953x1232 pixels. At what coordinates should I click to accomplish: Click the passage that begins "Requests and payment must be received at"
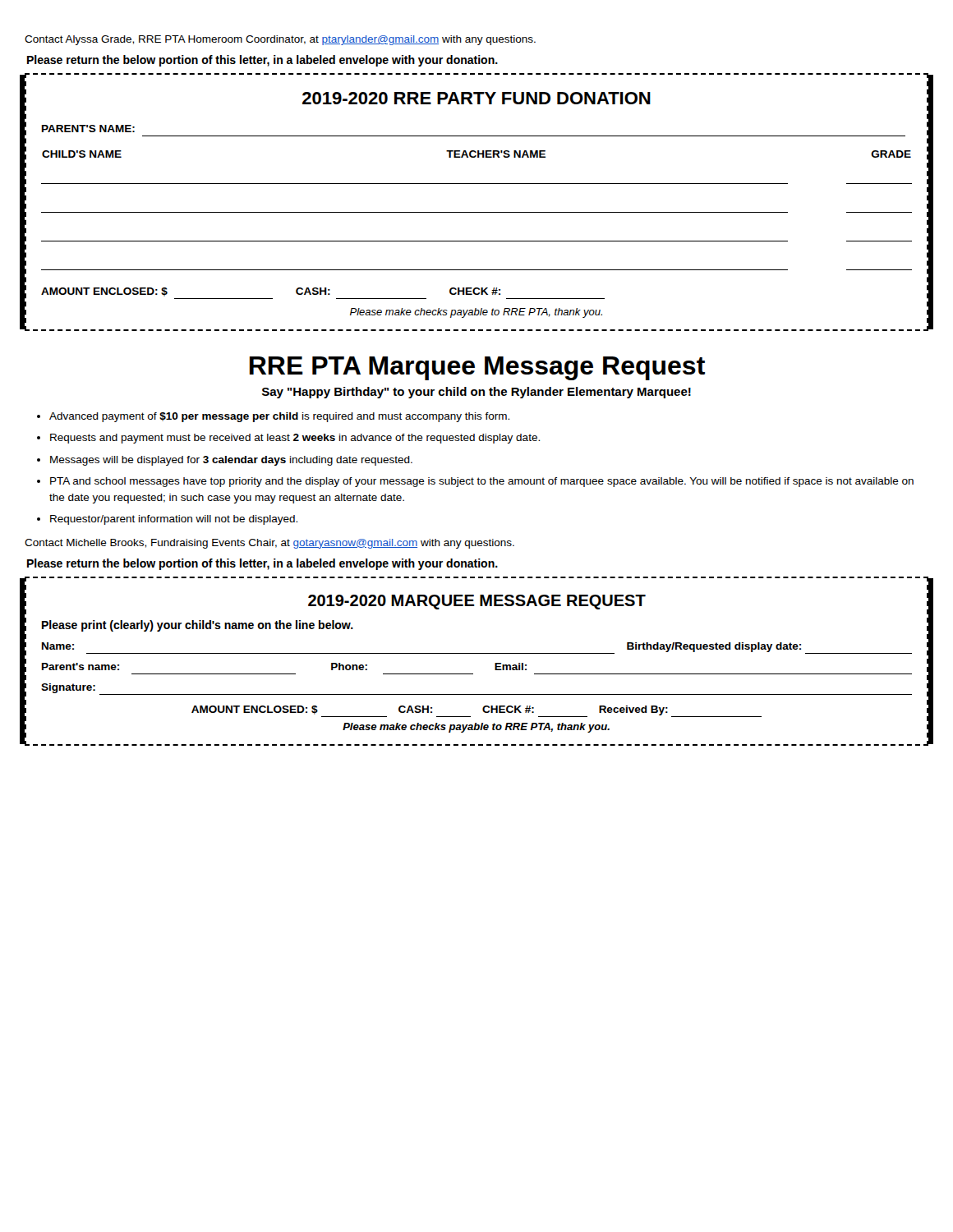[x=295, y=438]
